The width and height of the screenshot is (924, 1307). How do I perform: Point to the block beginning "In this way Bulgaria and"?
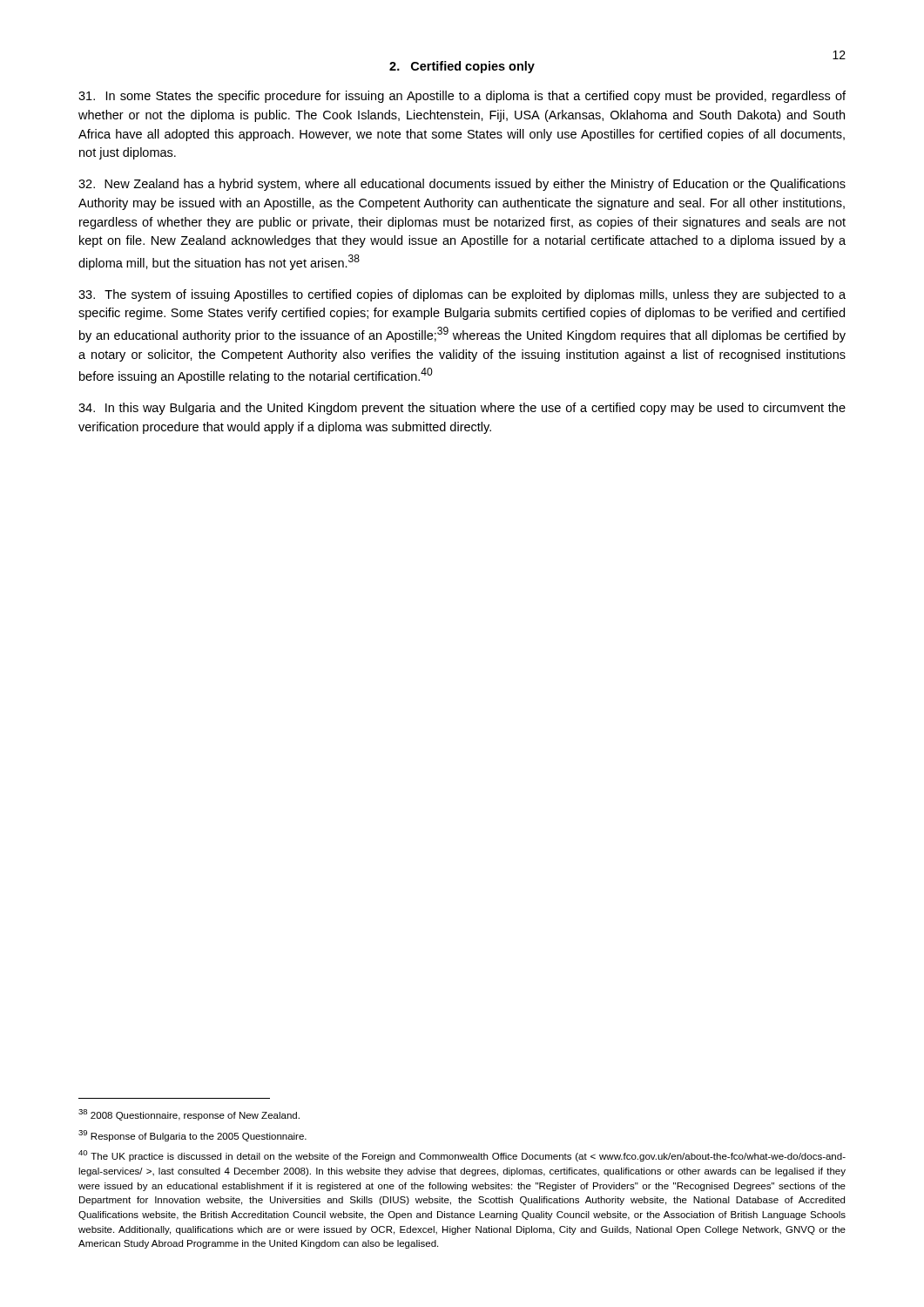click(462, 418)
